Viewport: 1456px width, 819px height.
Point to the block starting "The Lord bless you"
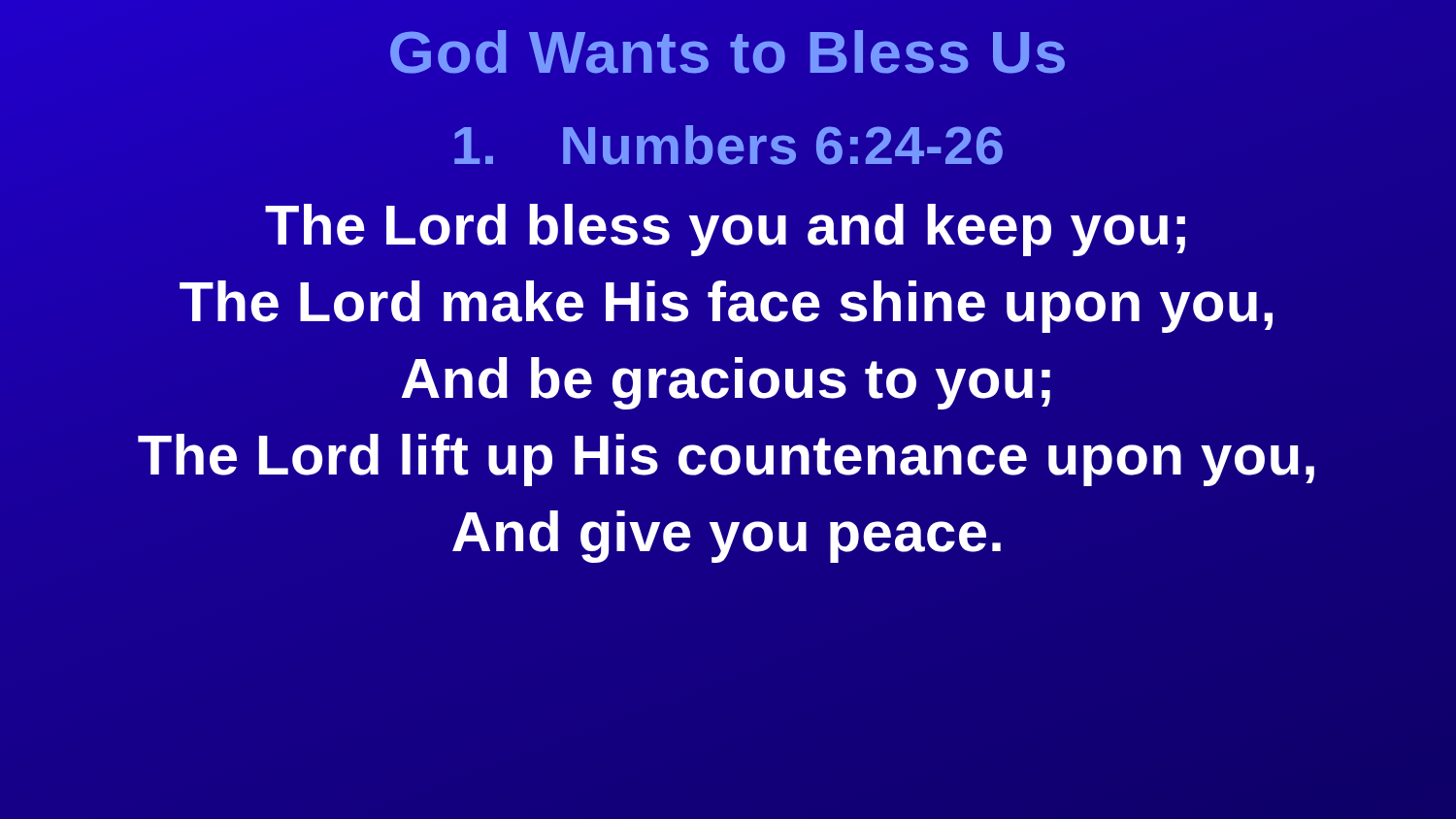(x=728, y=225)
